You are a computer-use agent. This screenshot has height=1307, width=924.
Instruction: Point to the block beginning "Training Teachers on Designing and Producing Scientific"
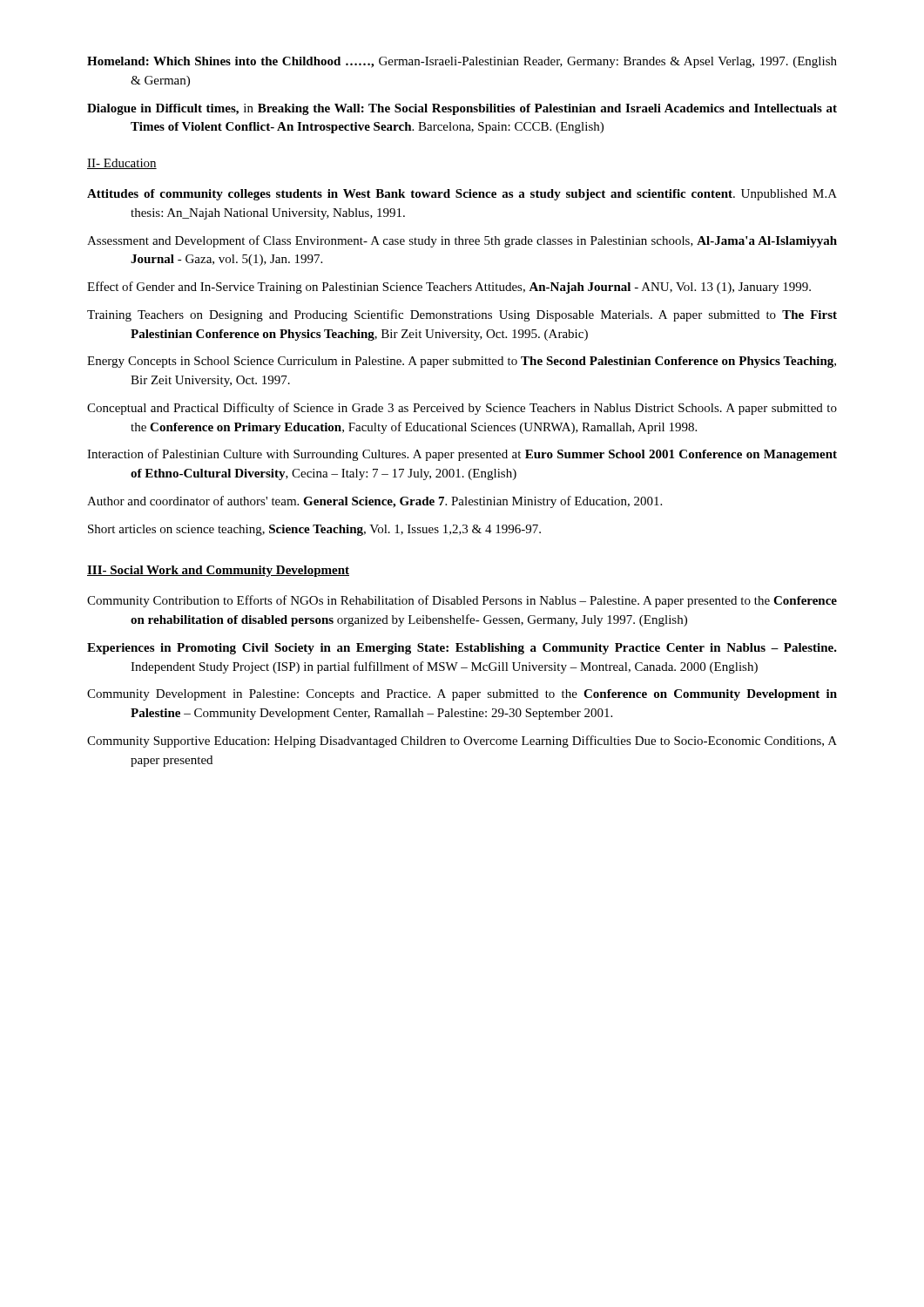point(462,324)
